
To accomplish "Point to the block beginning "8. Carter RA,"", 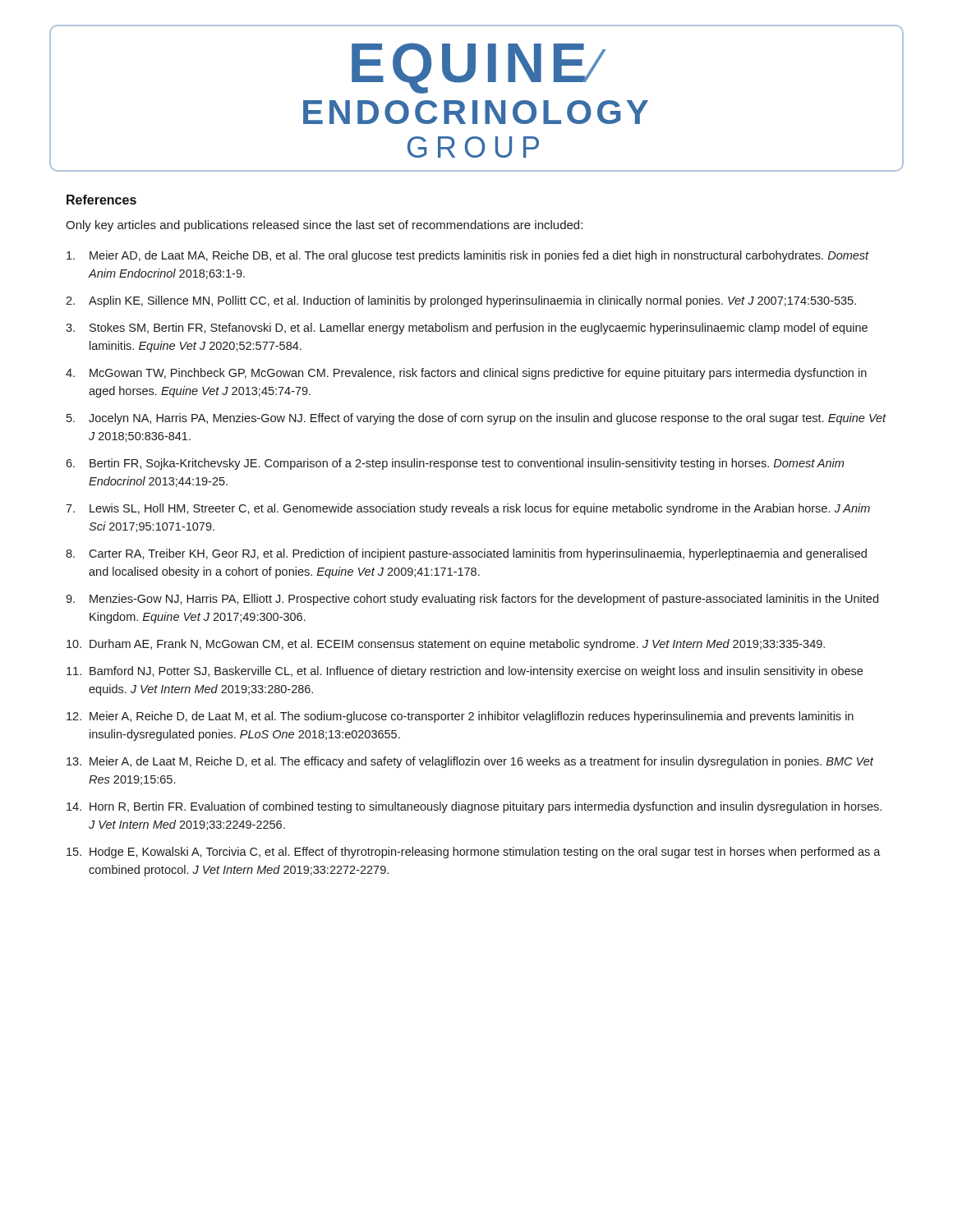I will [x=476, y=563].
